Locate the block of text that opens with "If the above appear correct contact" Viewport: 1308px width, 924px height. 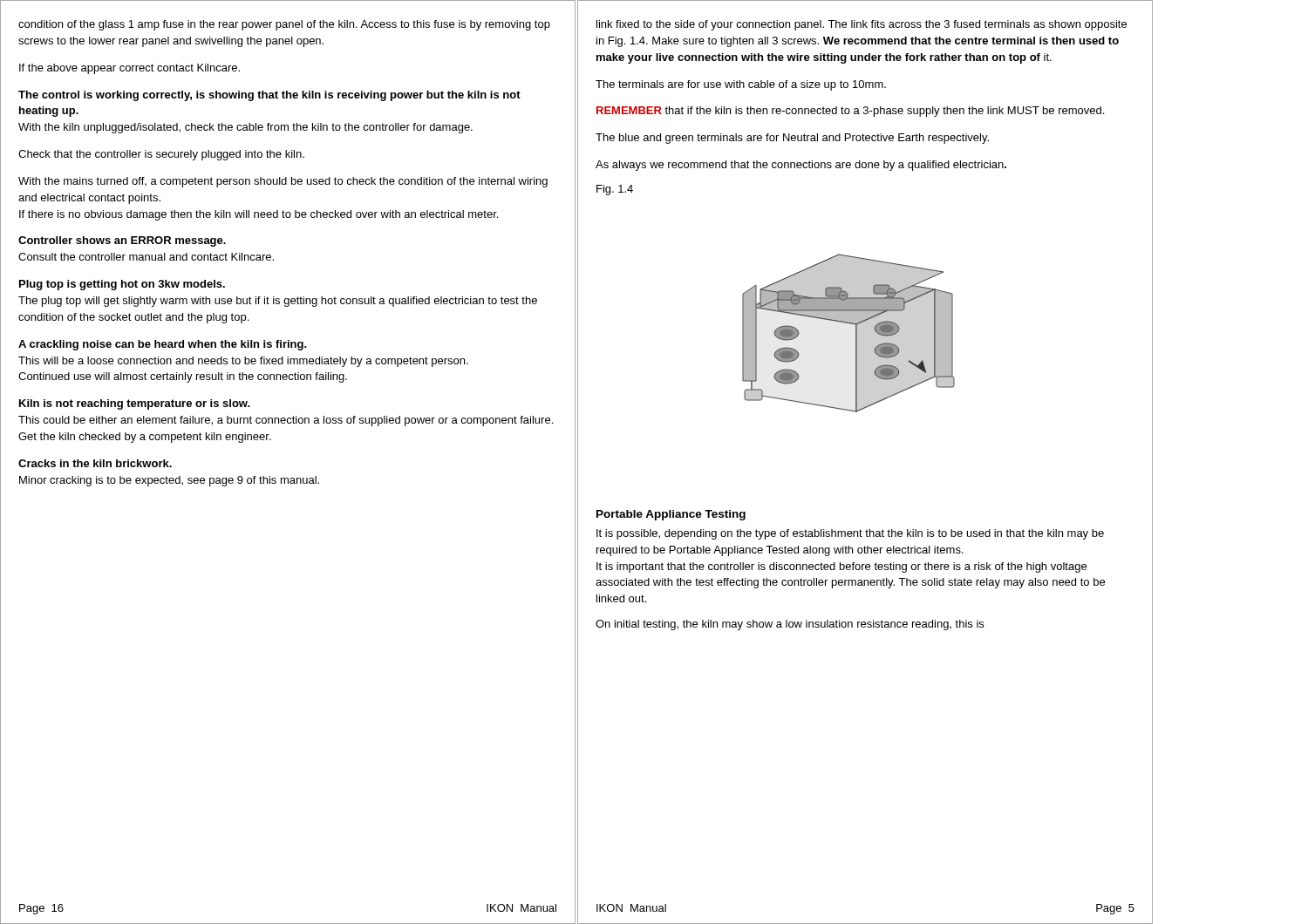pos(130,67)
